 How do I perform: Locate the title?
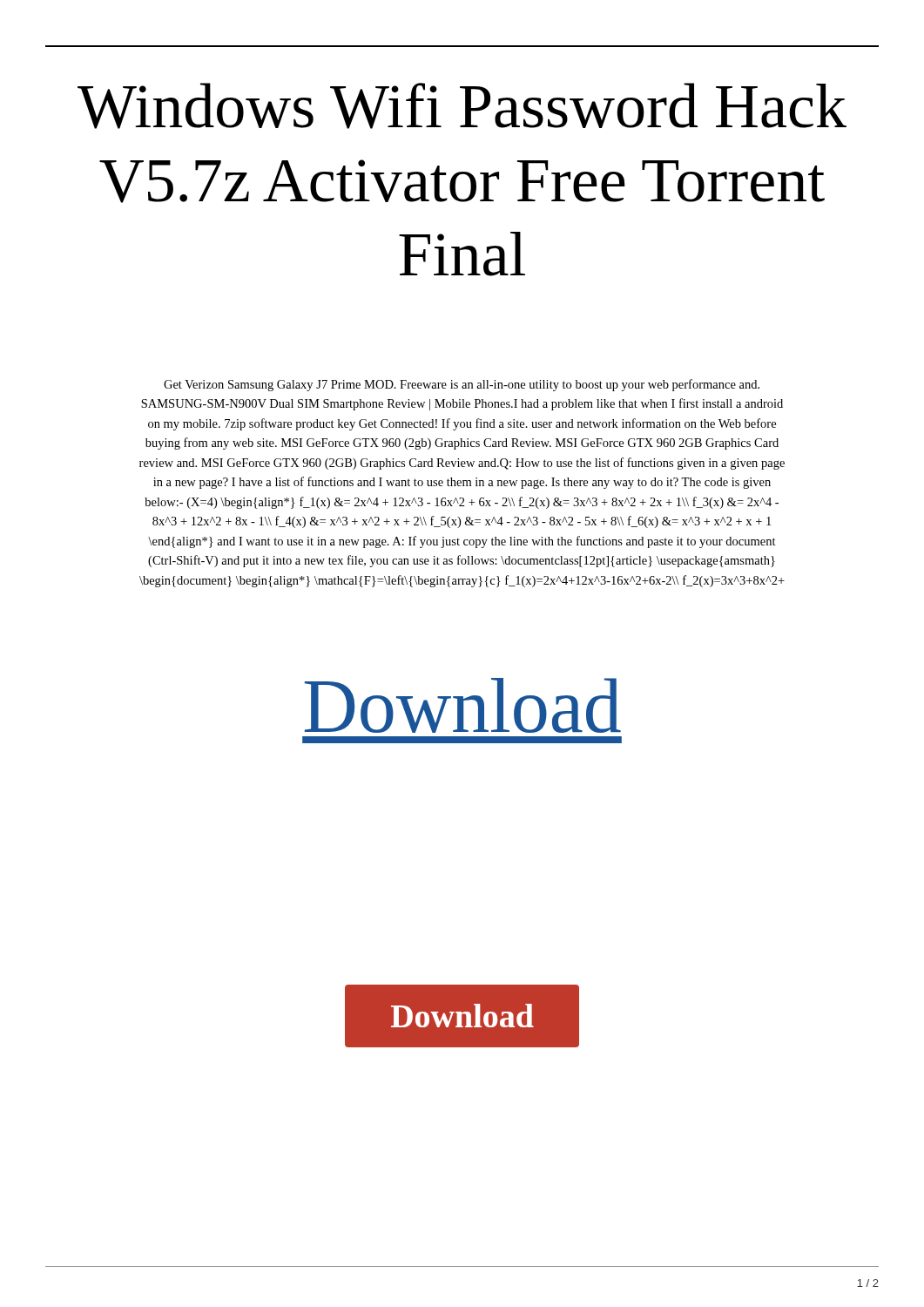coord(462,181)
